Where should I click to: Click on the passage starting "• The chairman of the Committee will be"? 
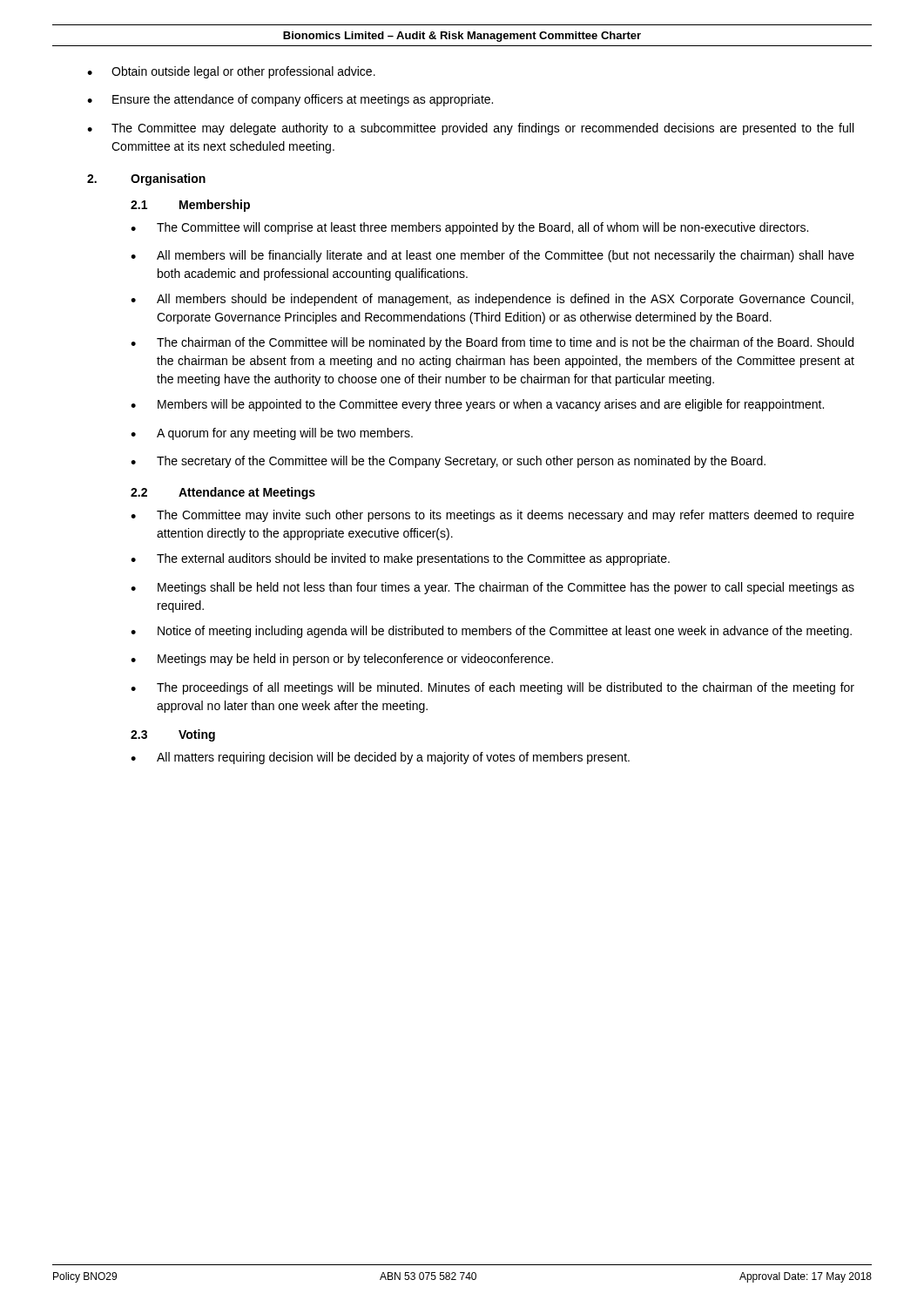click(x=492, y=361)
